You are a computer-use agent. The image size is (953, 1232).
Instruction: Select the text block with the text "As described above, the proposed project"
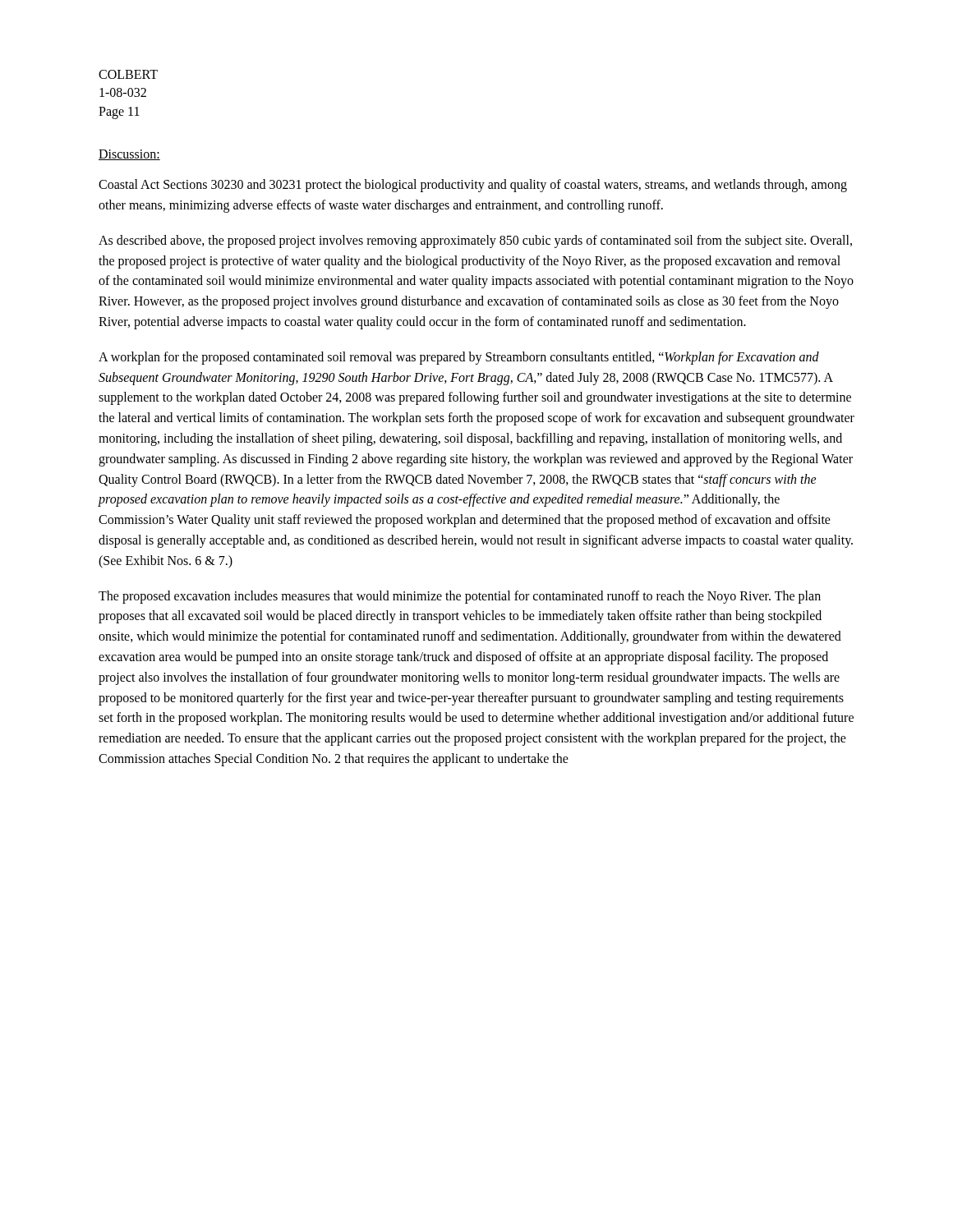pos(476,281)
